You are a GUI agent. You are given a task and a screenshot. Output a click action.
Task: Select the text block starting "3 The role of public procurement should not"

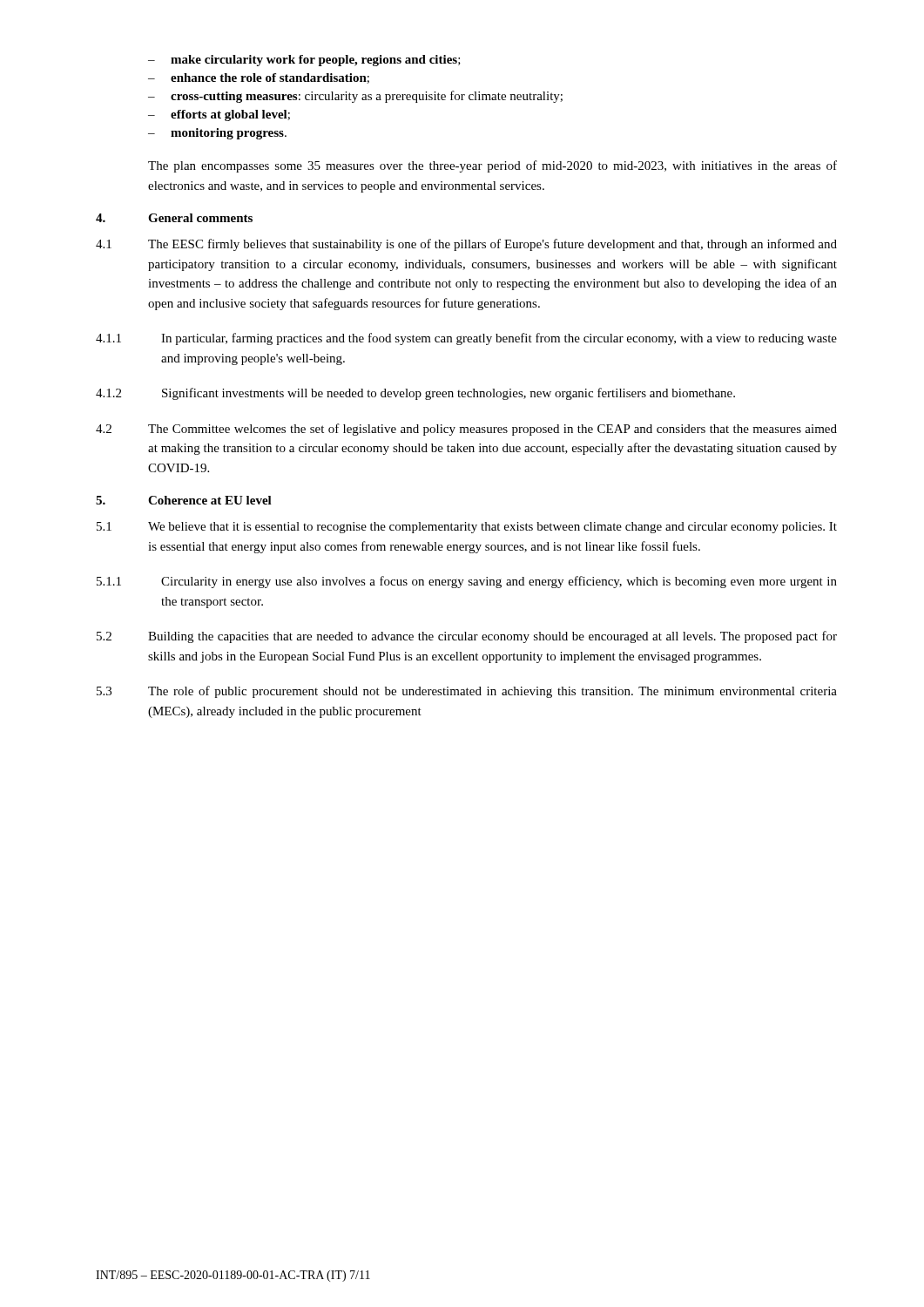(466, 701)
